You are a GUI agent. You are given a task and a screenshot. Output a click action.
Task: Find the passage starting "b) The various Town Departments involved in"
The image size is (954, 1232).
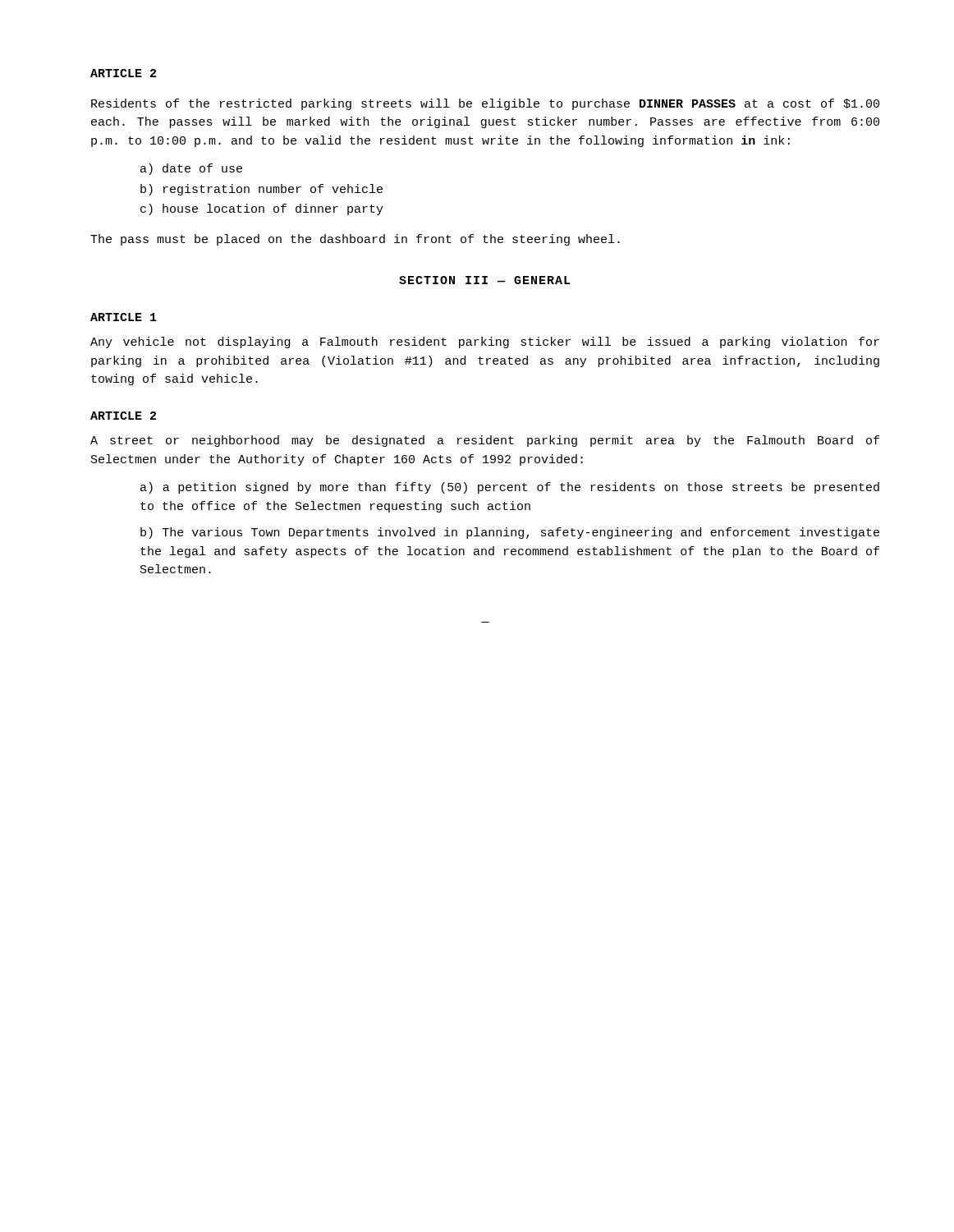pyautogui.click(x=510, y=552)
